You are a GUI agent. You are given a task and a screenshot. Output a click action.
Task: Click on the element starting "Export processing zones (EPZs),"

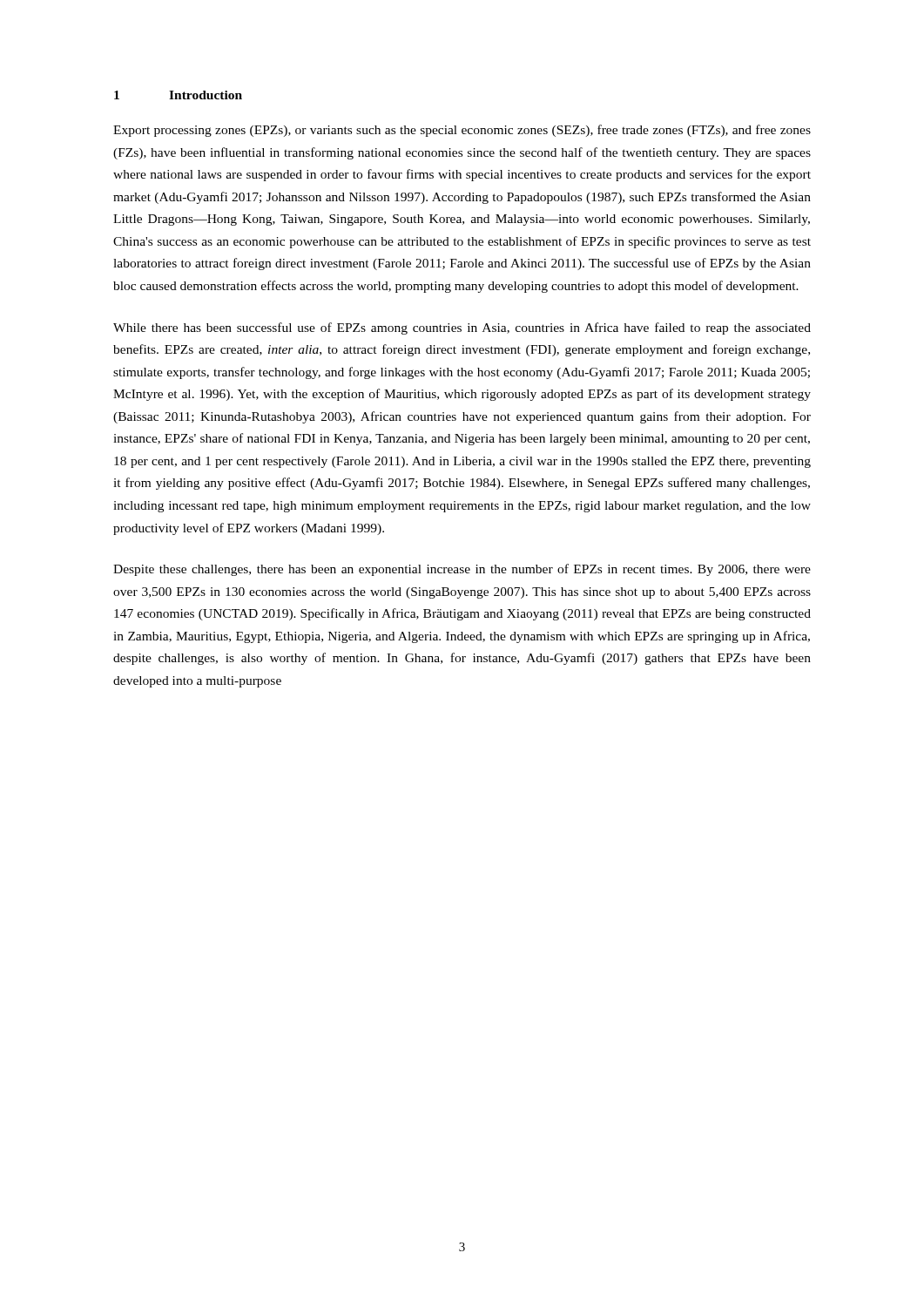point(462,208)
